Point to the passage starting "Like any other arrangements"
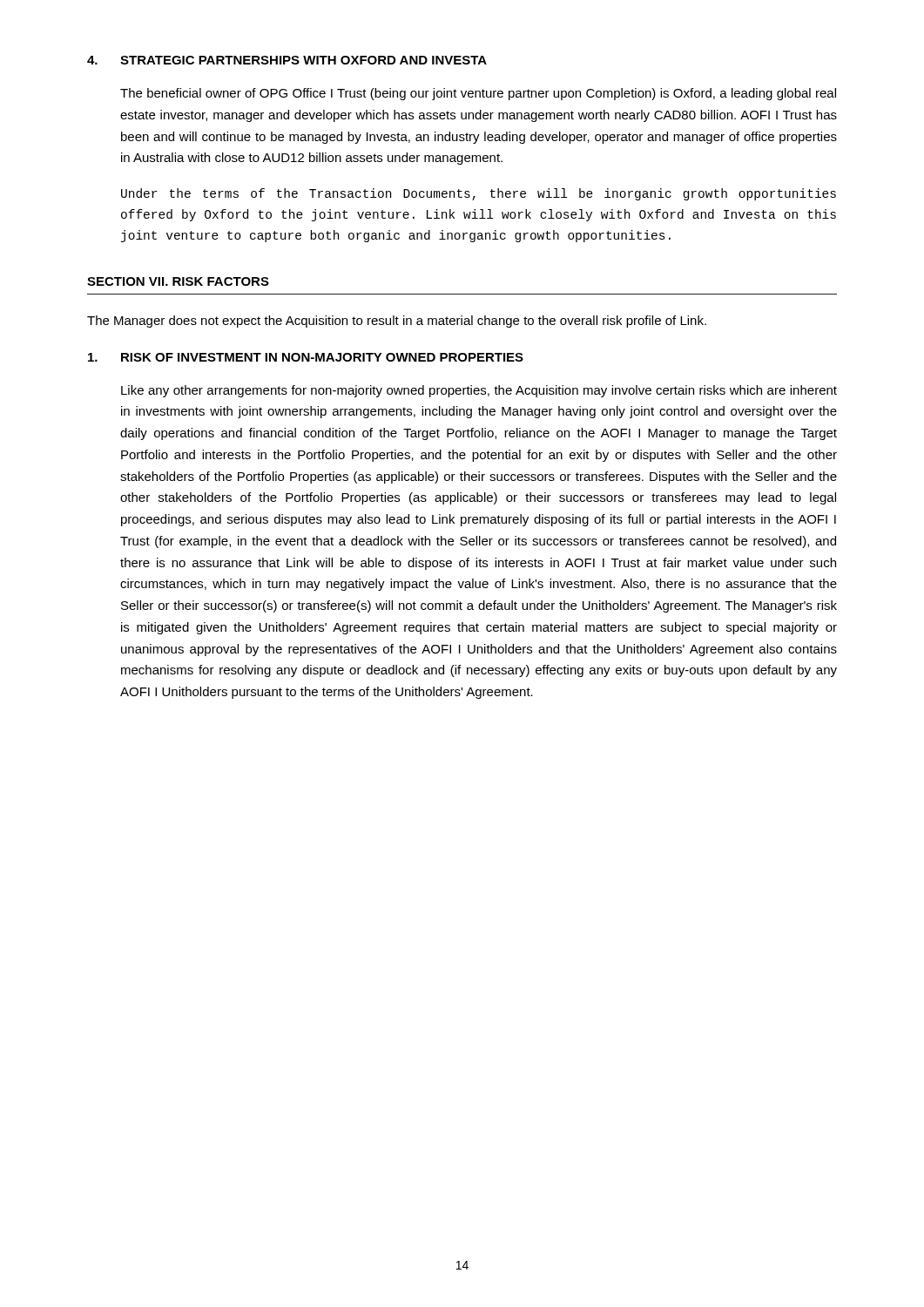 [x=479, y=540]
